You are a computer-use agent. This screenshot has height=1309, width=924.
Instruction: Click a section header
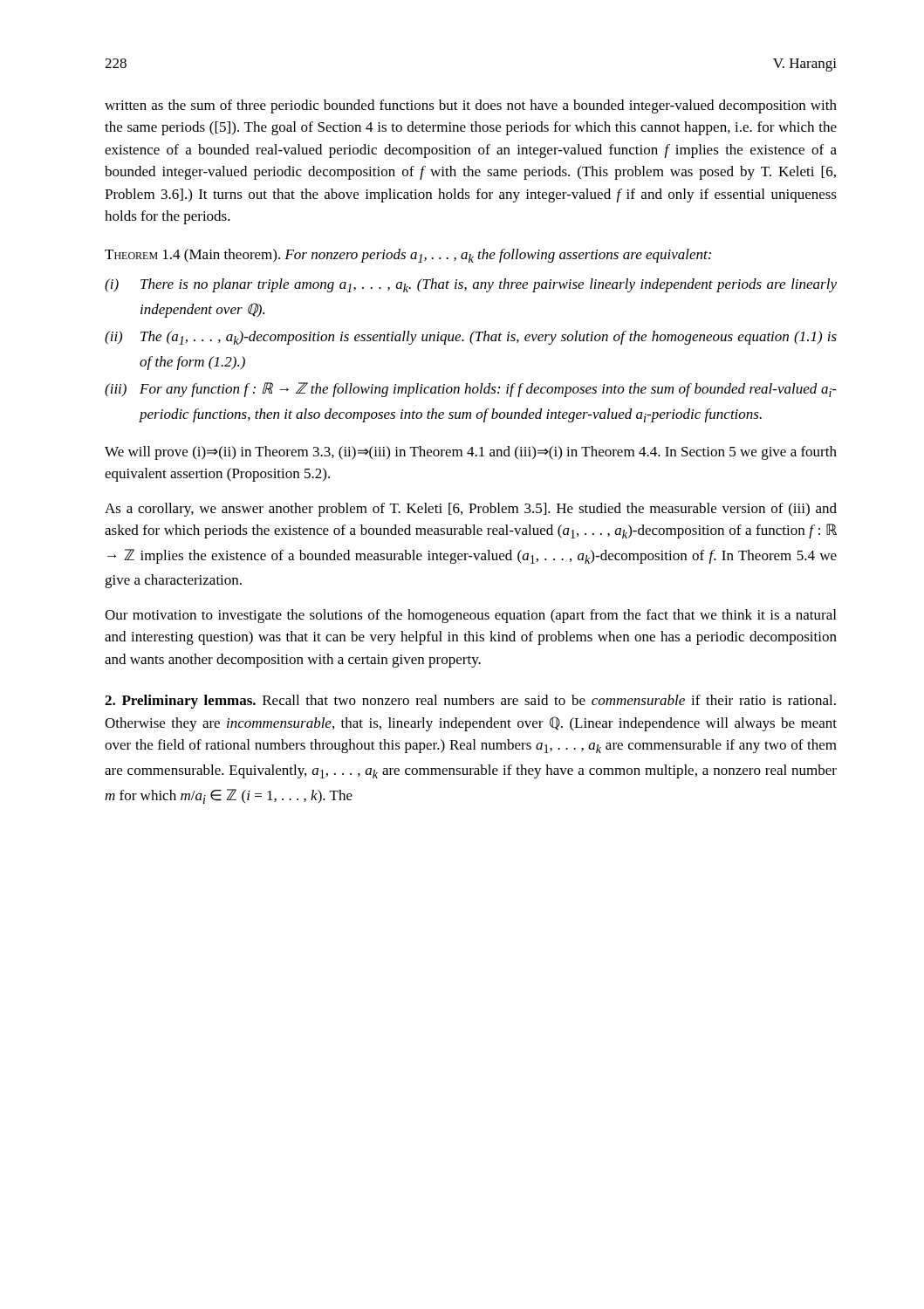click(471, 750)
